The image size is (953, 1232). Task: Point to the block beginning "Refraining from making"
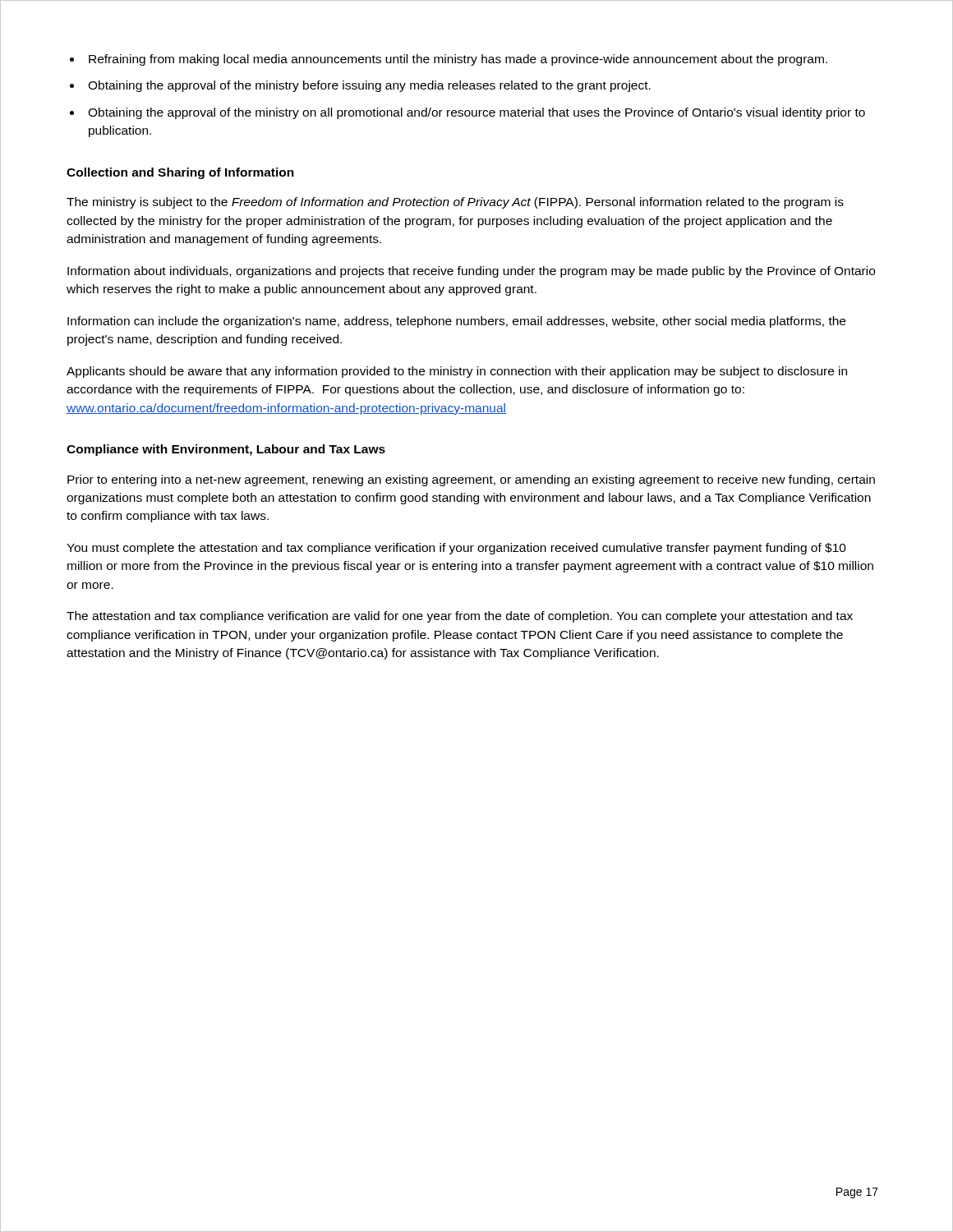click(x=458, y=59)
